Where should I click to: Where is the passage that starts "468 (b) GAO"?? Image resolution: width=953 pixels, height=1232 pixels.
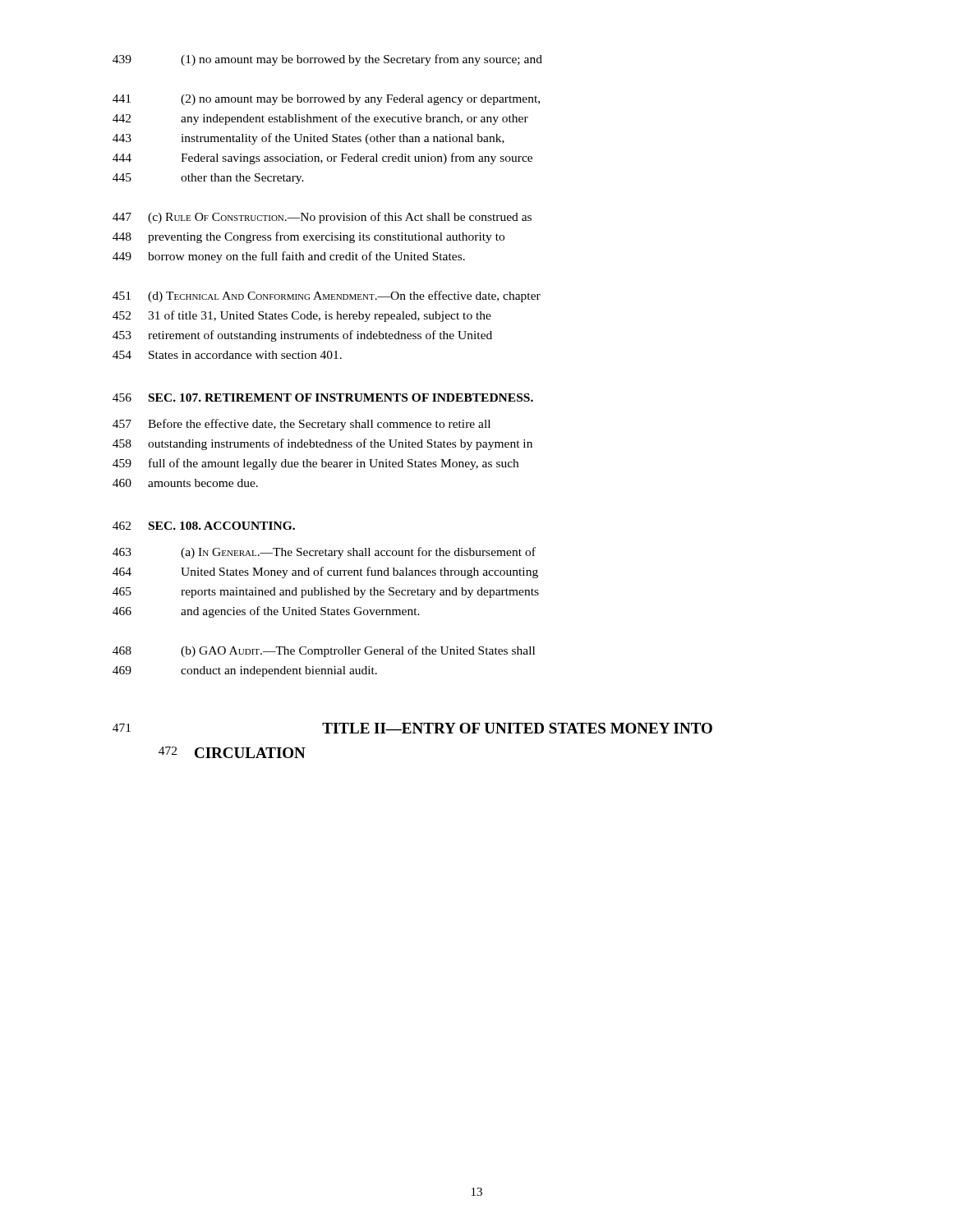(x=485, y=651)
